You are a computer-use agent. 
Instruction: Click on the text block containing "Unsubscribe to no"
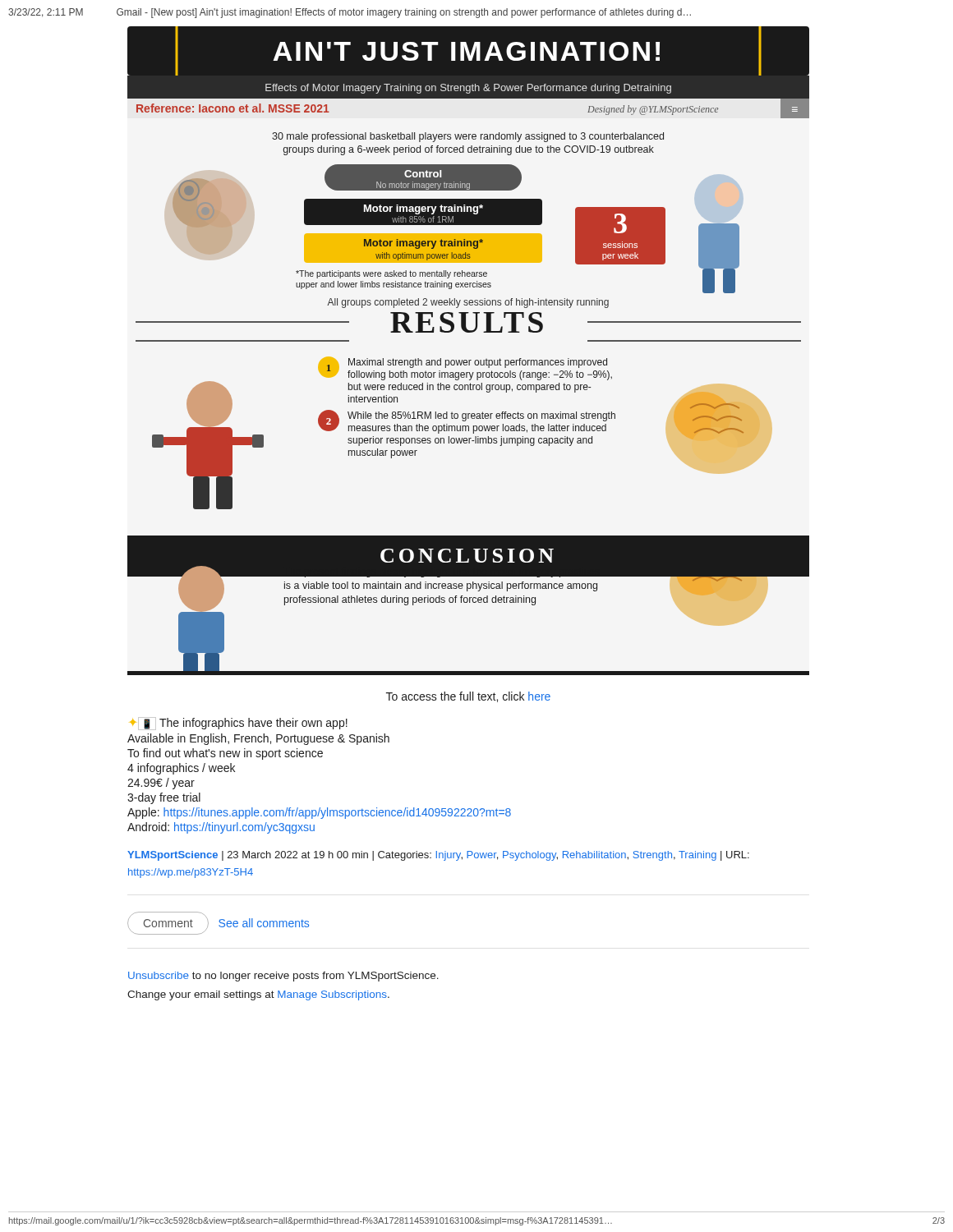283,984
